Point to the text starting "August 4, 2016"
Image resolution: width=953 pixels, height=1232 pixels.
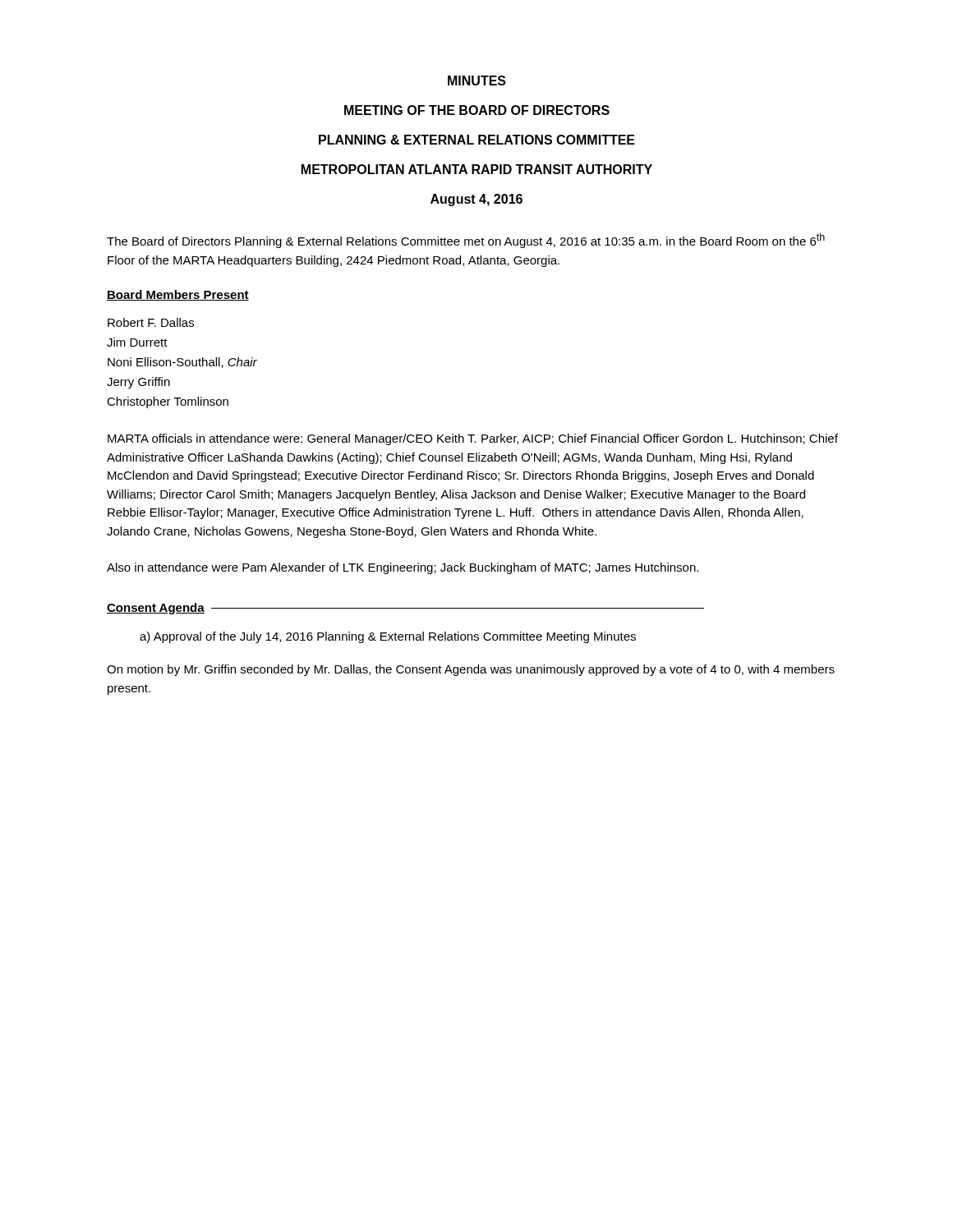click(476, 199)
